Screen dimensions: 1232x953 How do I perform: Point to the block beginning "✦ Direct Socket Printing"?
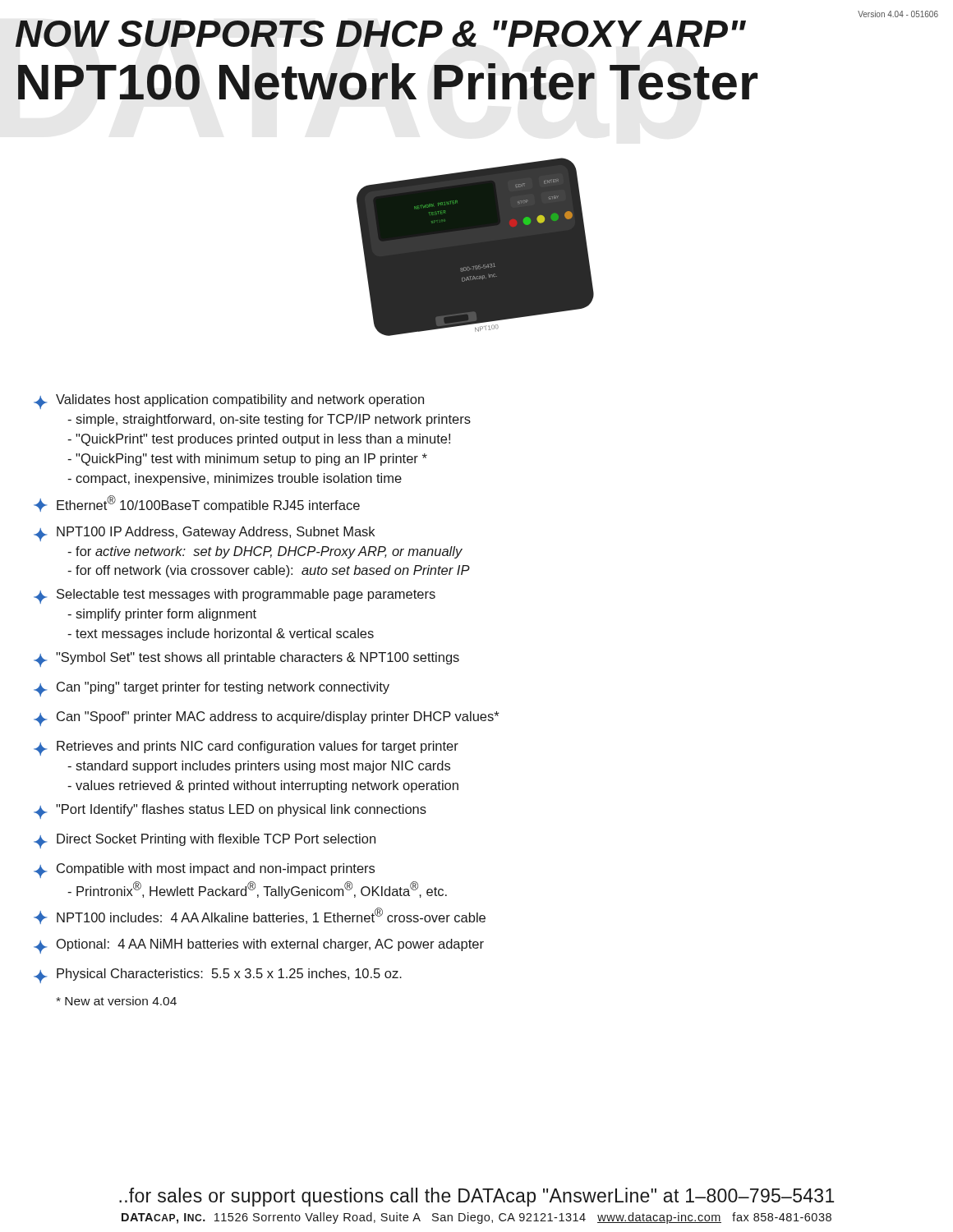[x=205, y=841]
